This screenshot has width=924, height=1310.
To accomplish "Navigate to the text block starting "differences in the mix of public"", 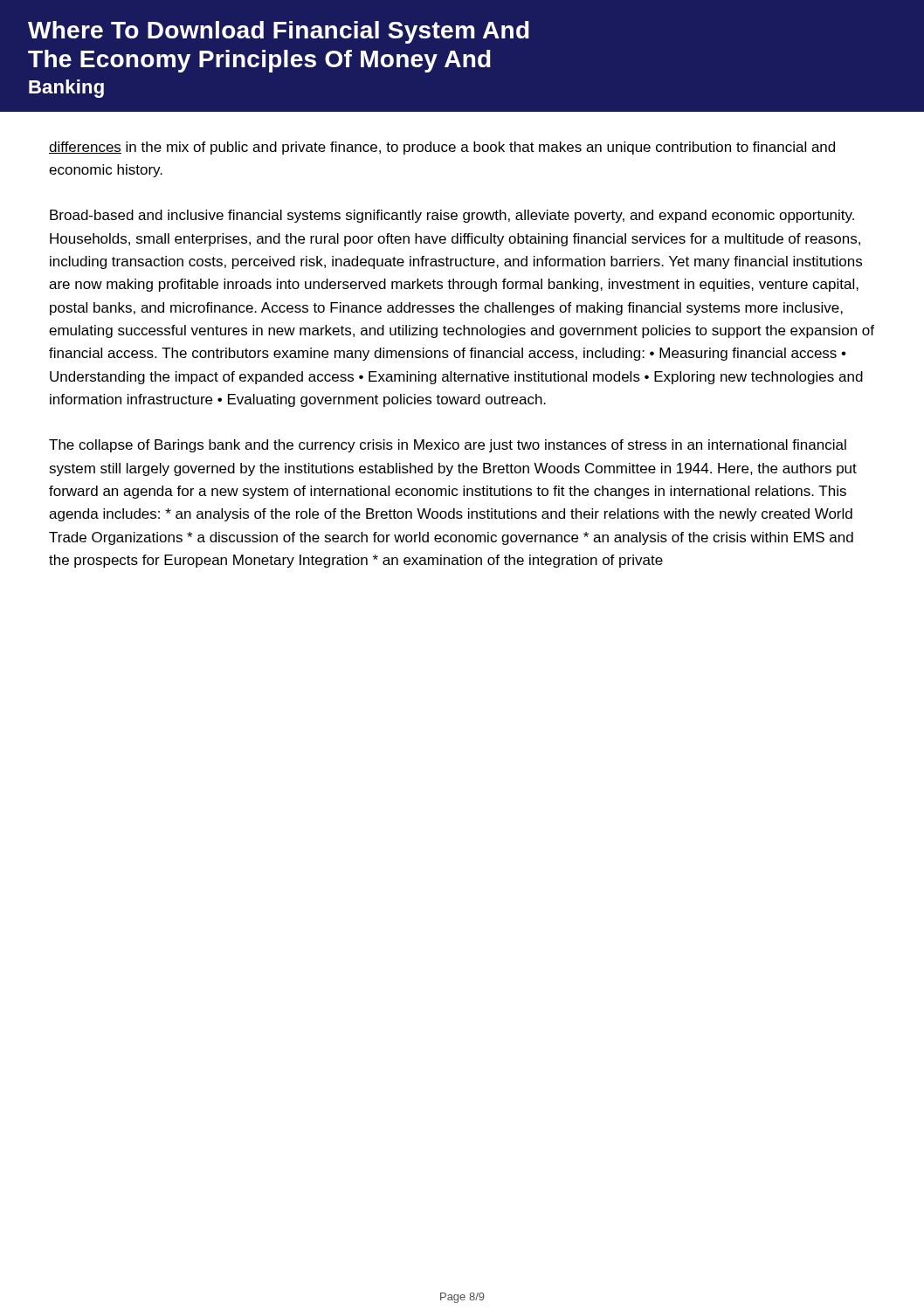I will click(442, 158).
